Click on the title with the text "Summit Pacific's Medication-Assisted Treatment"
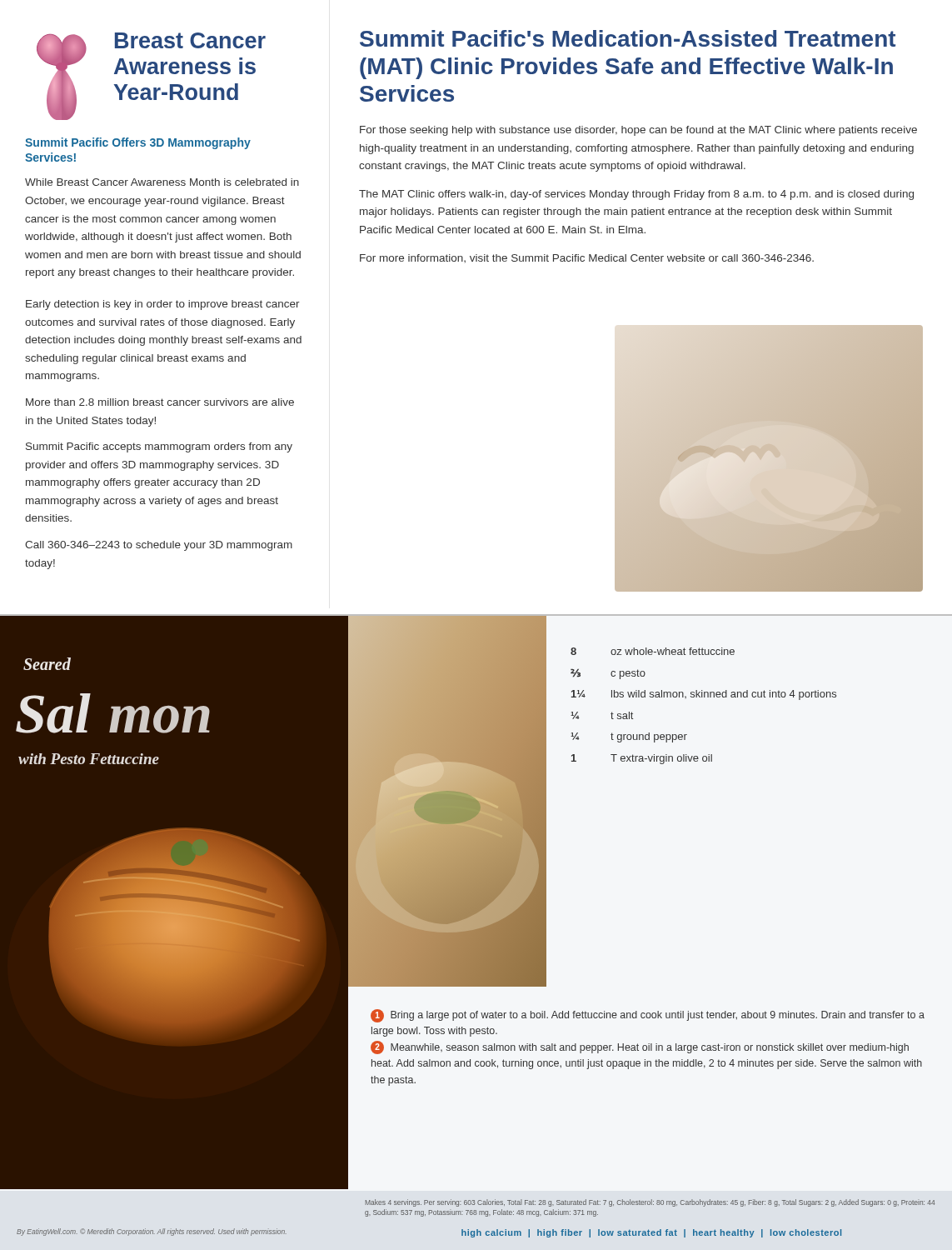Viewport: 952px width, 1250px height. coord(627,66)
